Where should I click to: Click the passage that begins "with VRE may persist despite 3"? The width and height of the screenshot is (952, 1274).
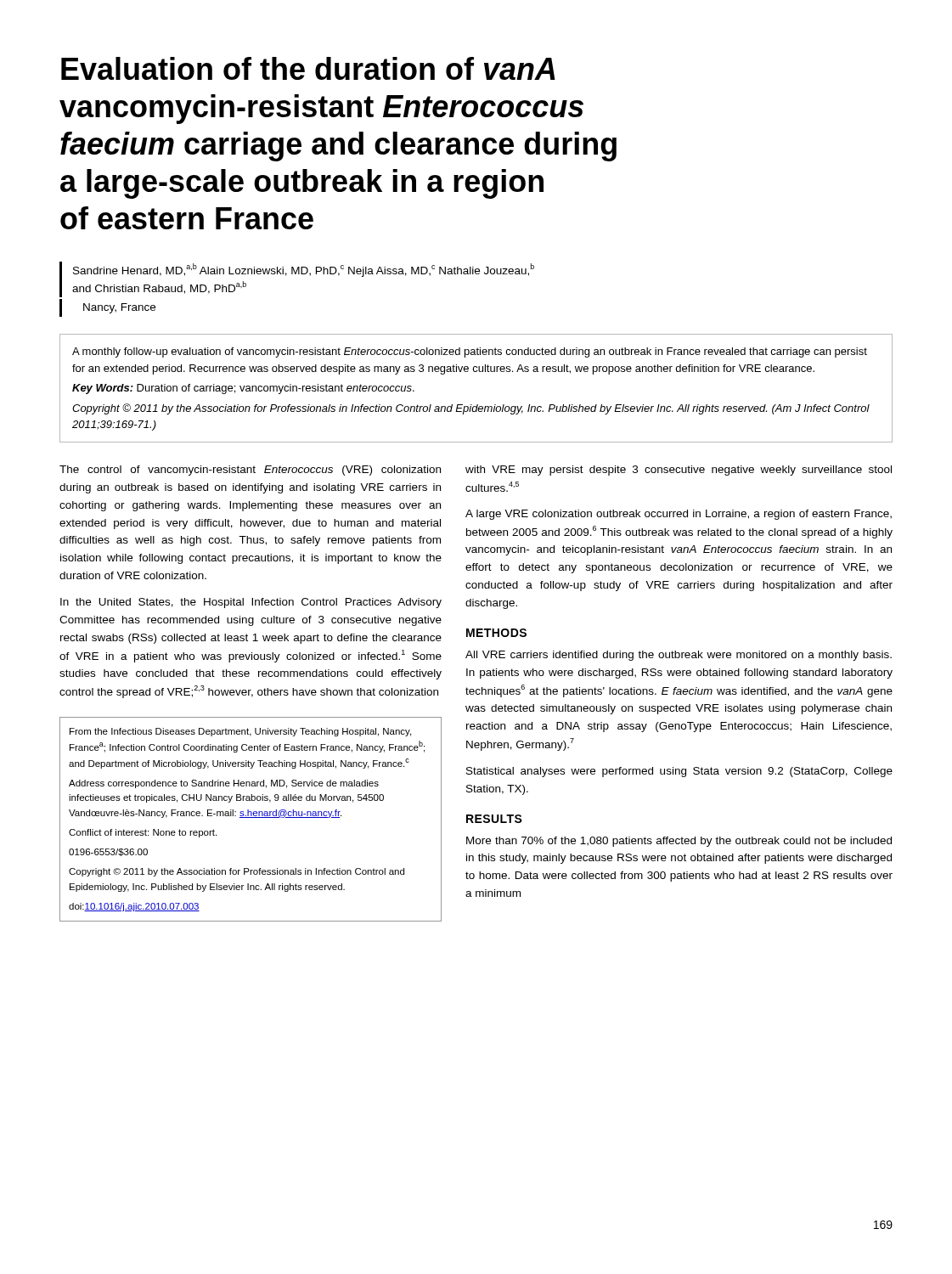(x=679, y=537)
